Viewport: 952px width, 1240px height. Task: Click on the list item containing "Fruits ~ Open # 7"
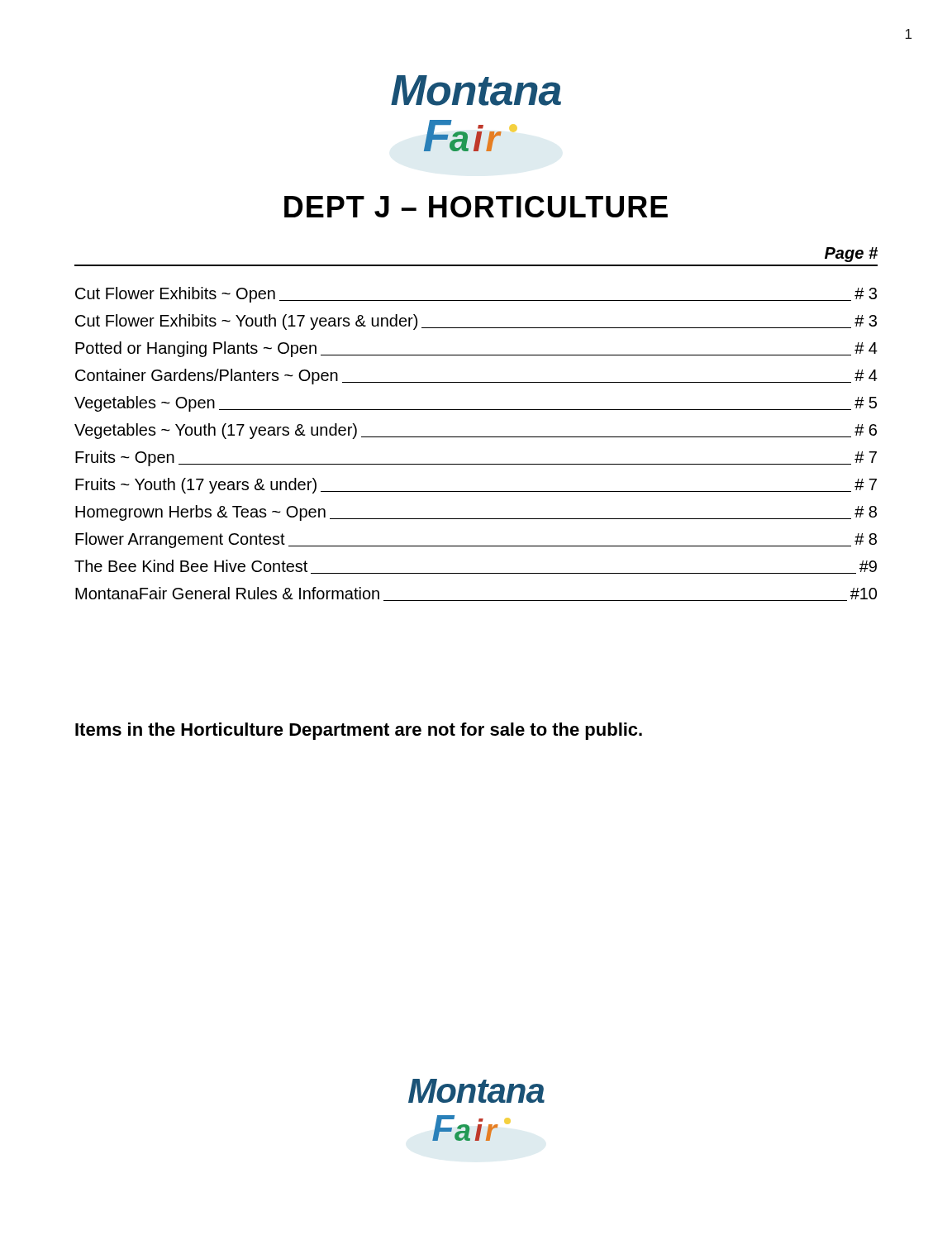click(476, 458)
